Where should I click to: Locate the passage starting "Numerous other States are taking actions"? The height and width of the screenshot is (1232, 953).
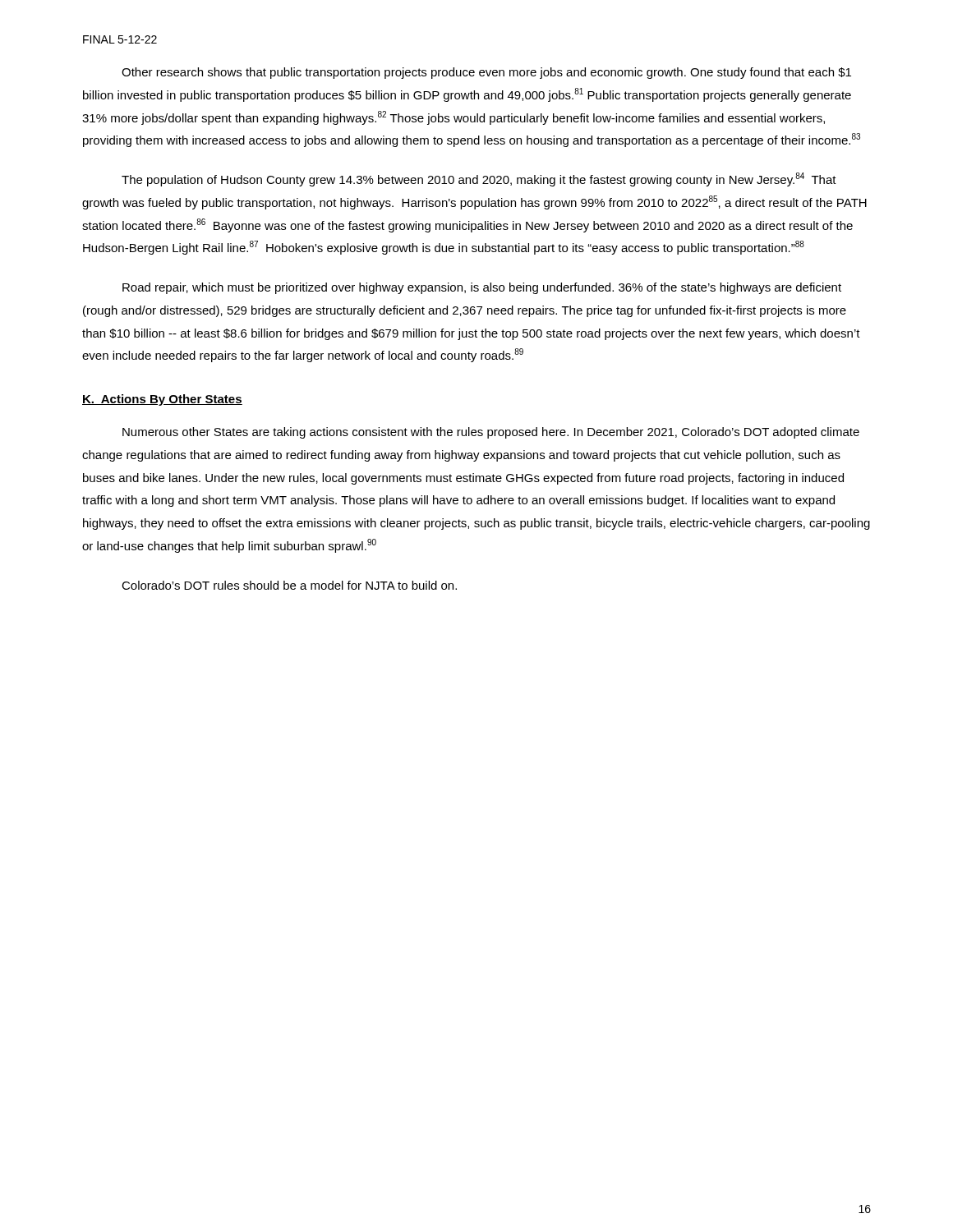coord(476,489)
